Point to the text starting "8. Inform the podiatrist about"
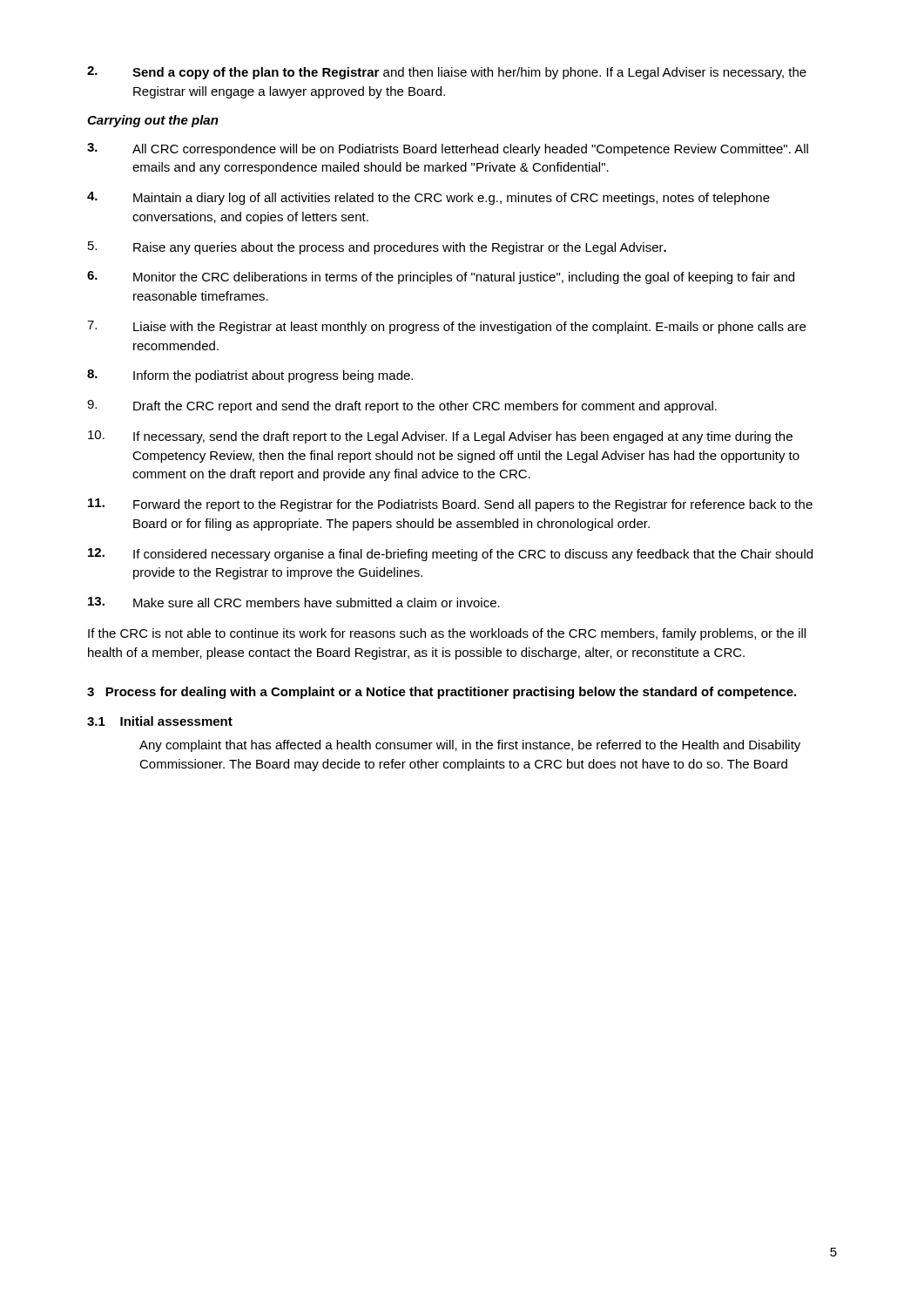Image resolution: width=924 pixels, height=1307 pixels. tap(250, 376)
